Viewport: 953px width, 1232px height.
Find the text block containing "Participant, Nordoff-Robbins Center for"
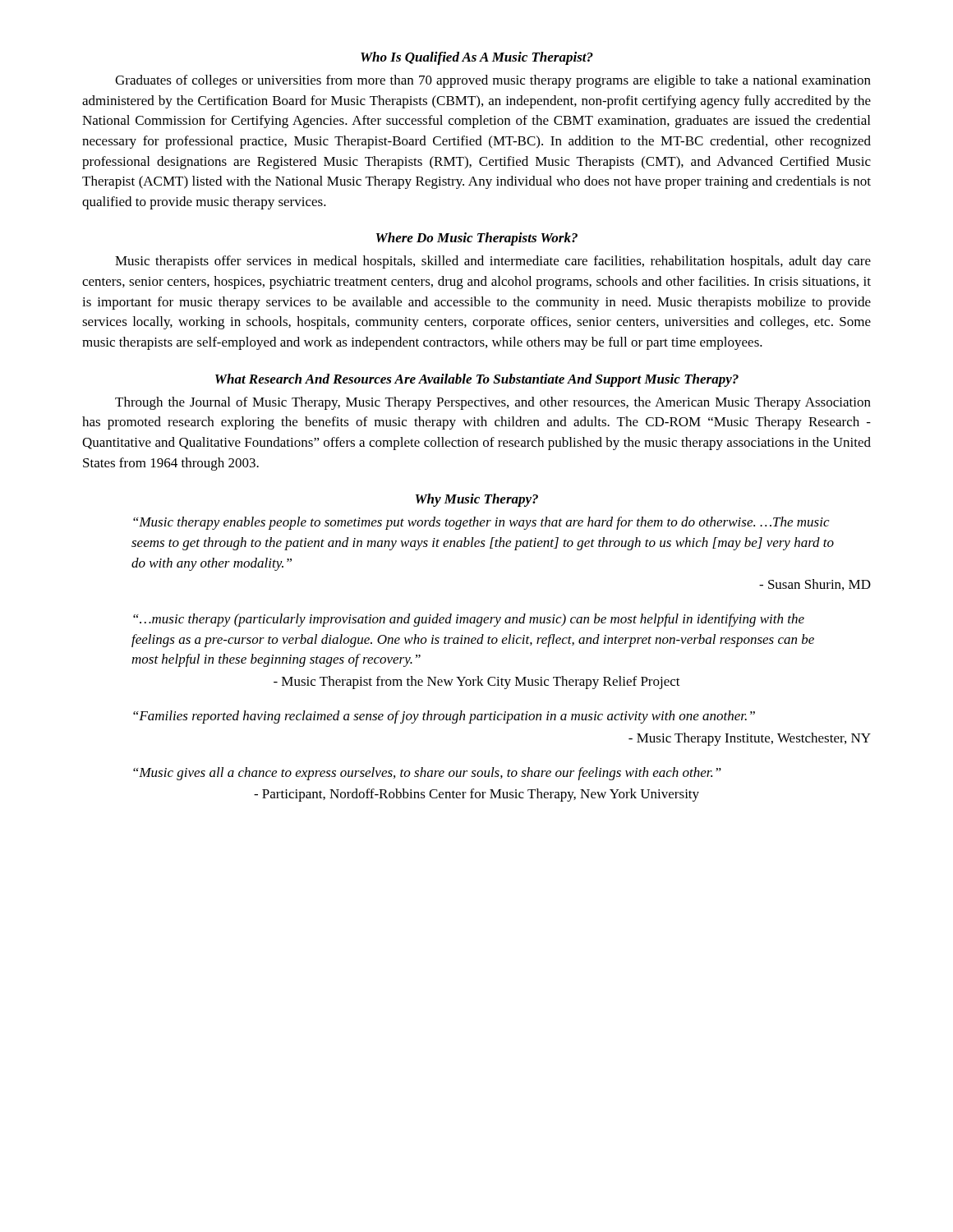[476, 794]
